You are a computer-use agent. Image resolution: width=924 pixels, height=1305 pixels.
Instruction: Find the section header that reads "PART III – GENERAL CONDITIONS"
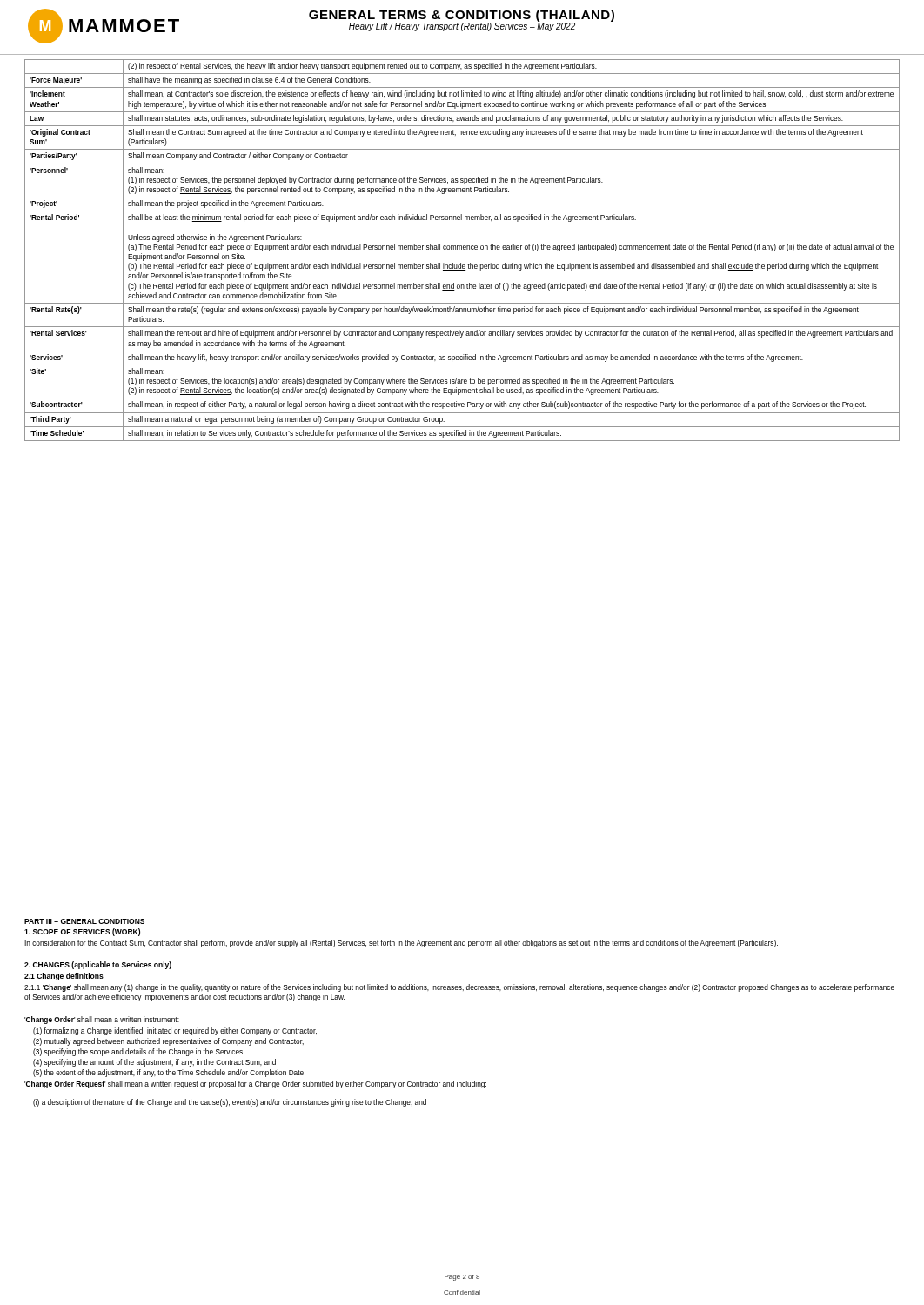(85, 921)
